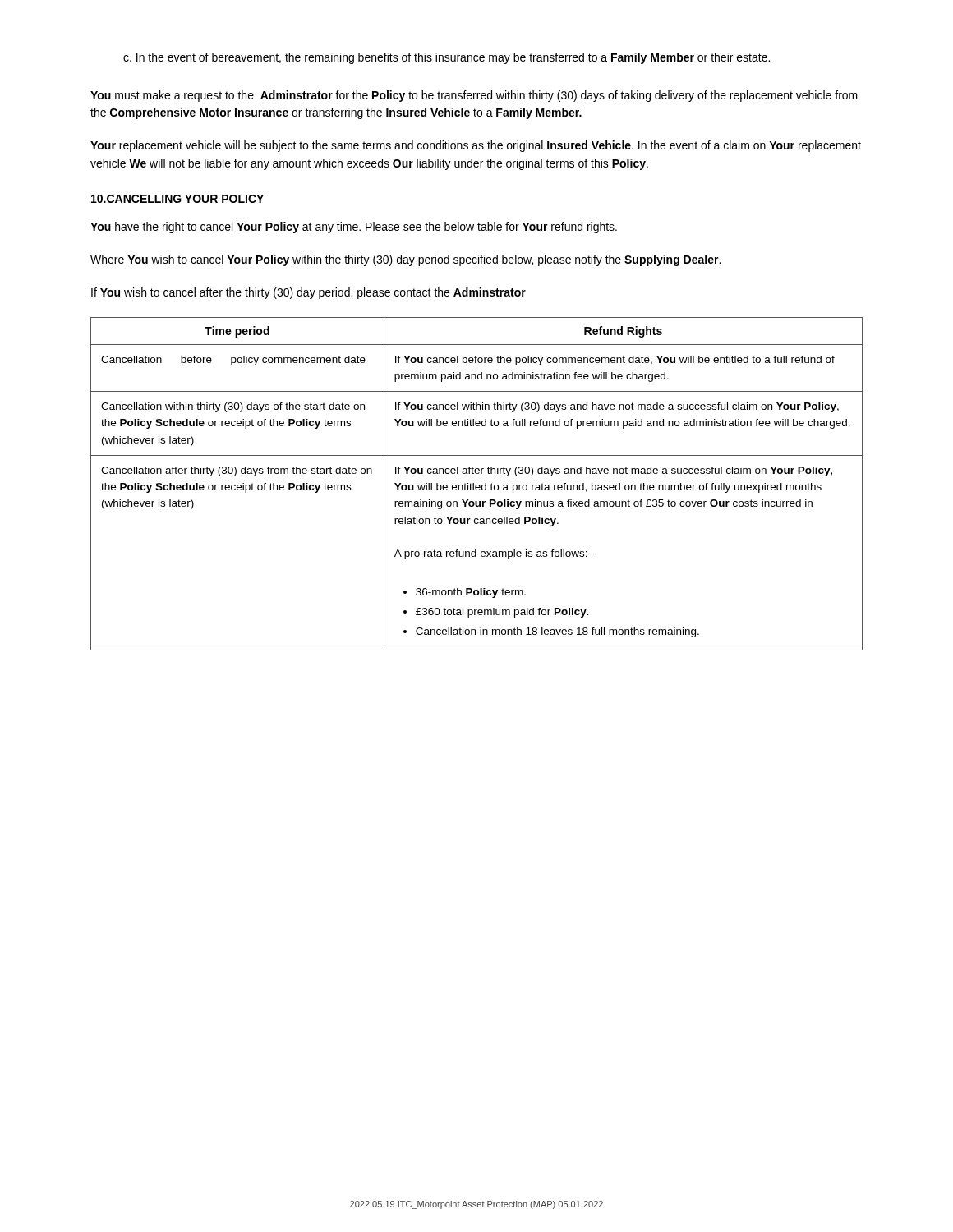Click on the text block with the text "You have the right to cancel Your Policy"
This screenshot has height=1232, width=953.
pos(354,227)
